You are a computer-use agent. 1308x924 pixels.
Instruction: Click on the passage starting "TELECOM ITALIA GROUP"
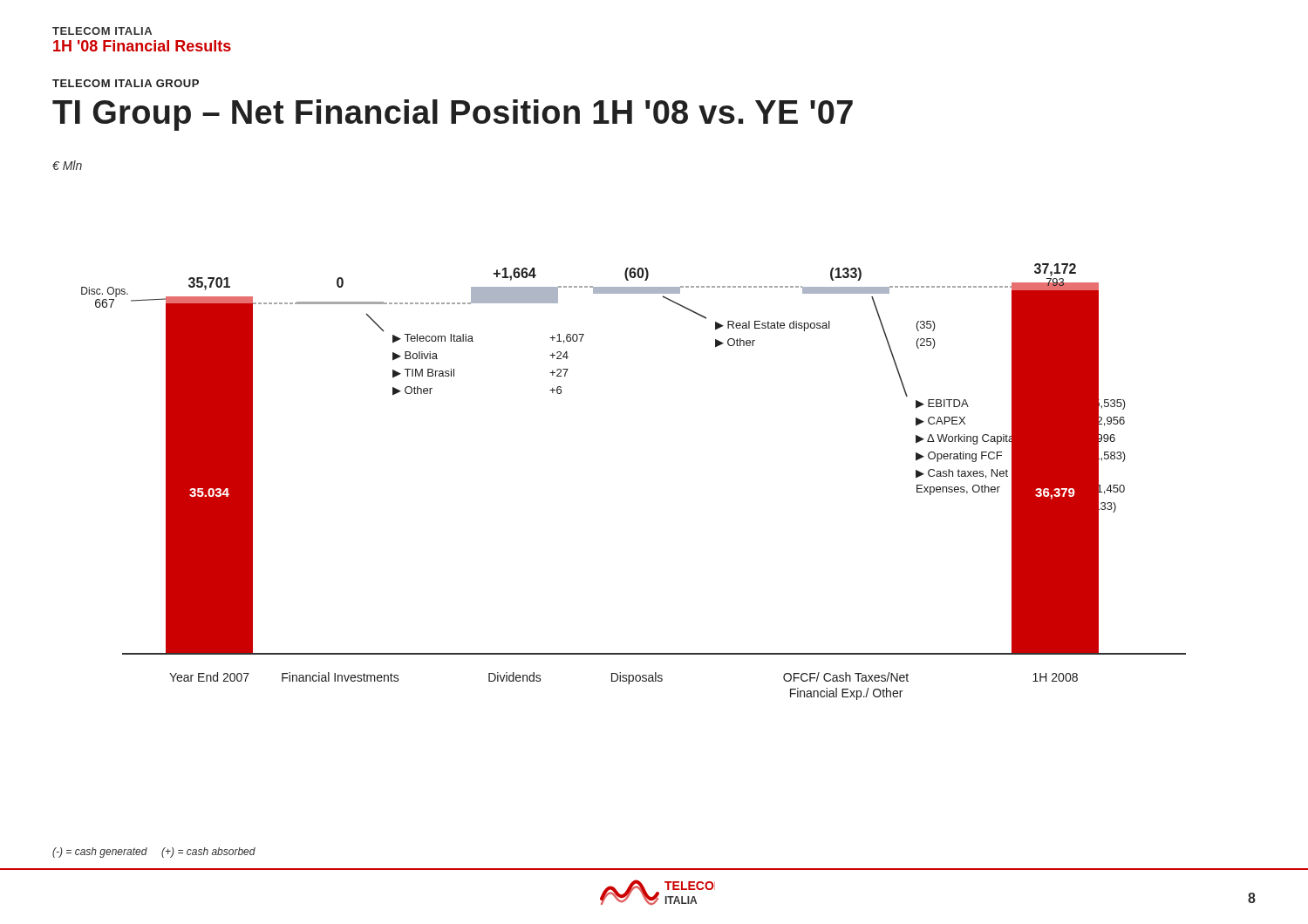(126, 83)
